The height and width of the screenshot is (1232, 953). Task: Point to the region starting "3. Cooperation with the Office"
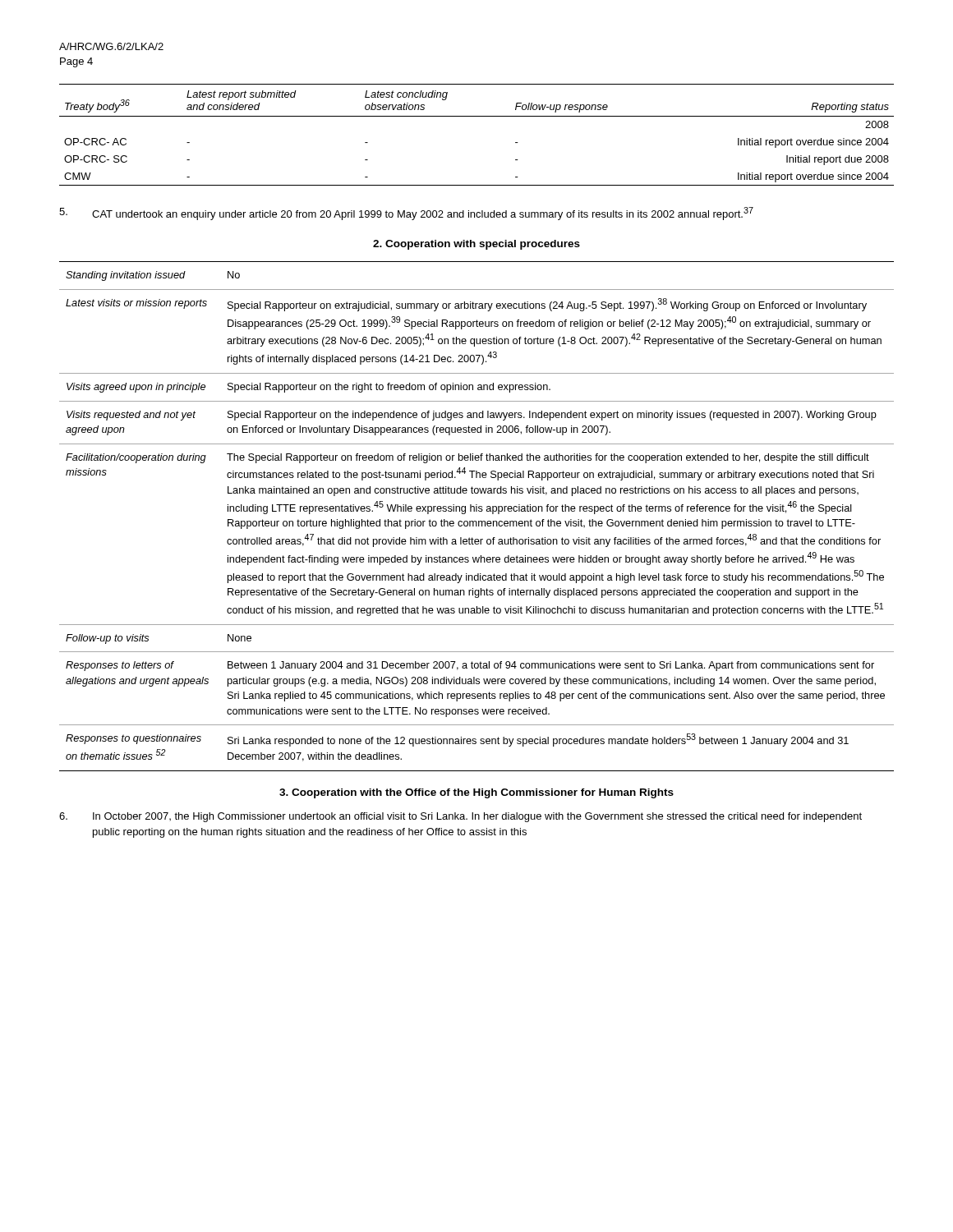pyautogui.click(x=476, y=792)
